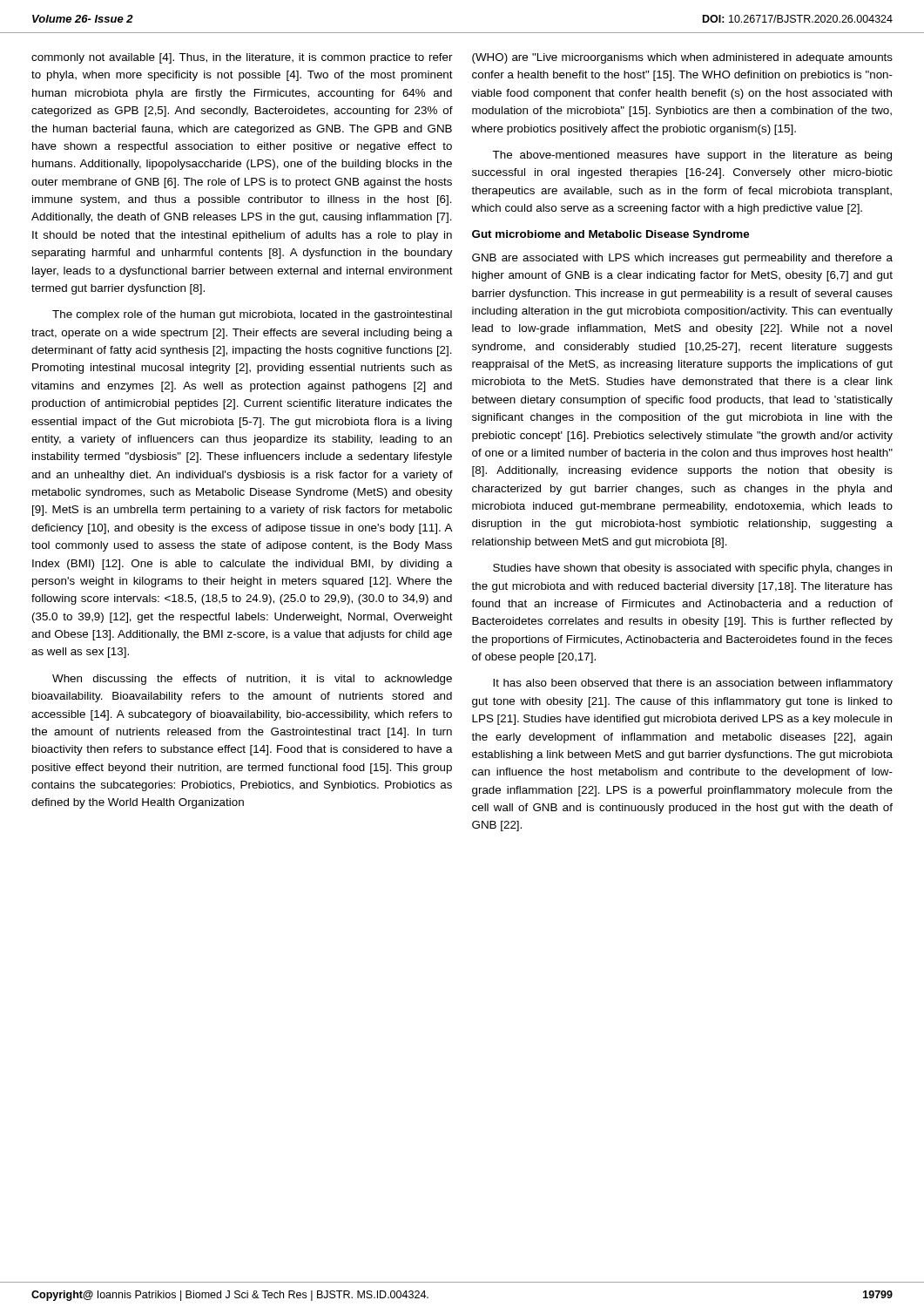
Task: Select the text block that reads "The complex role of"
Action: 242,484
